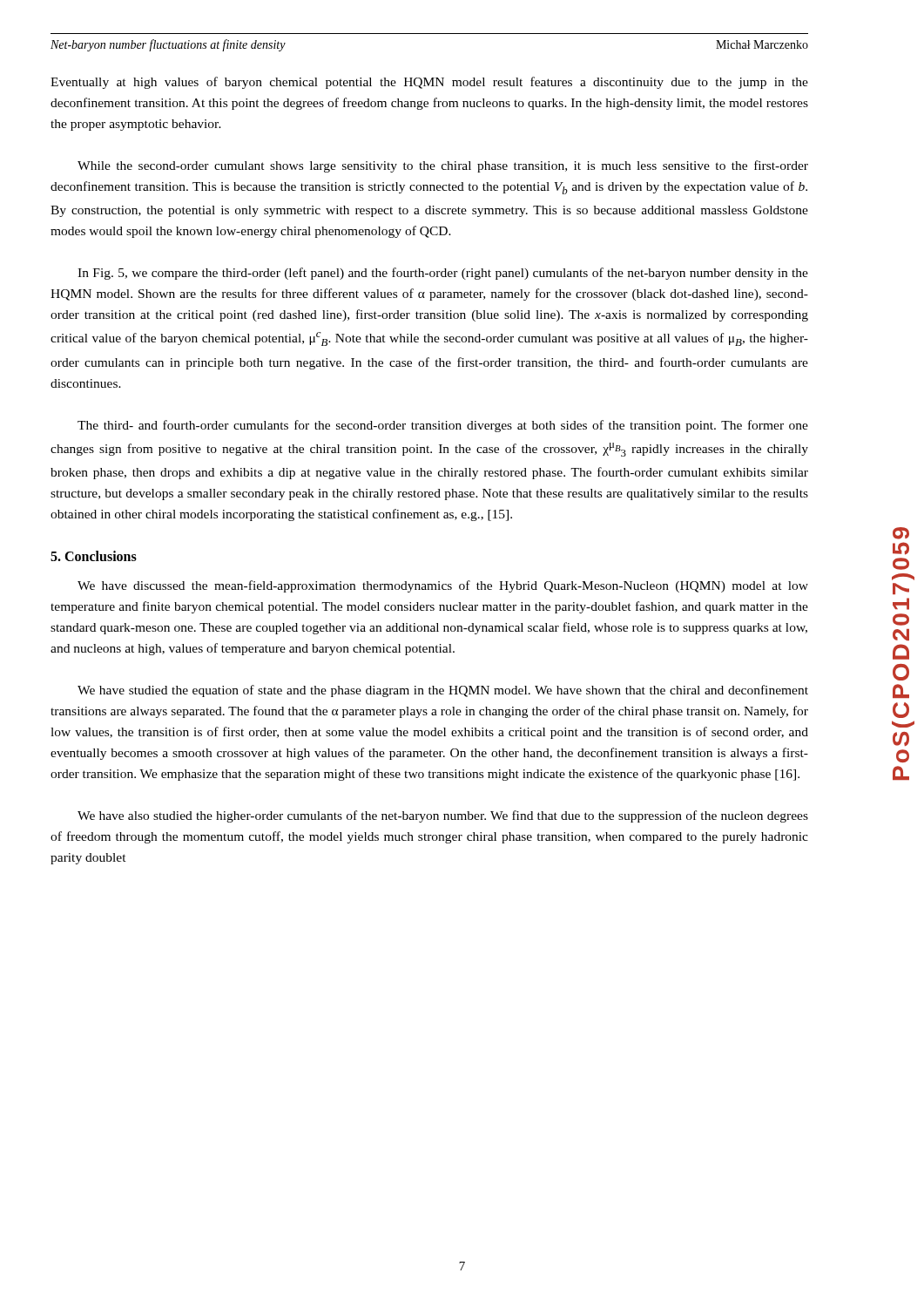Click on the text starting "We have also studied the higher-order cumulants"
The image size is (924, 1307).
pos(429,837)
